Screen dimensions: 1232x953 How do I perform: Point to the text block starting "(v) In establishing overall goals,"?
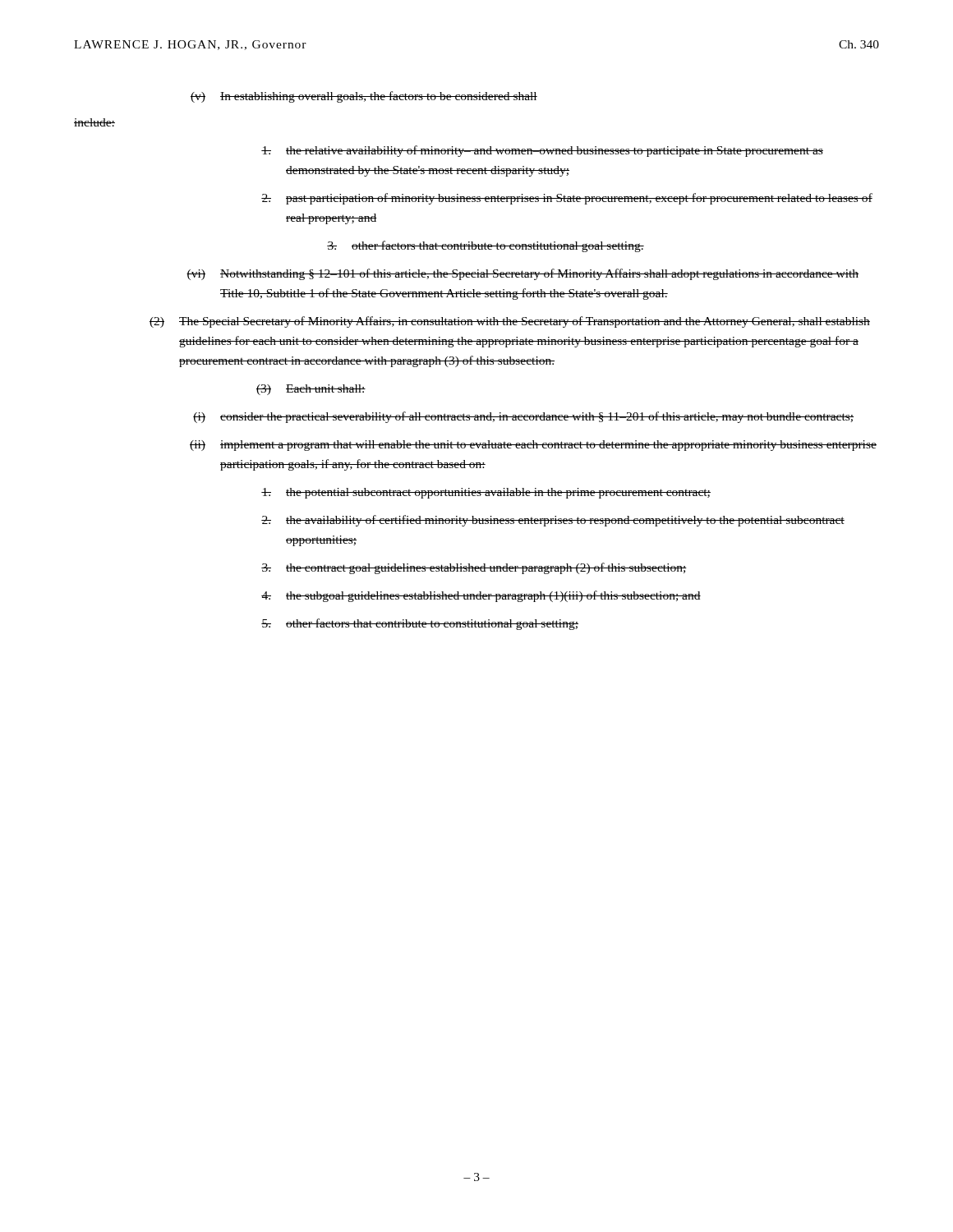click(476, 109)
